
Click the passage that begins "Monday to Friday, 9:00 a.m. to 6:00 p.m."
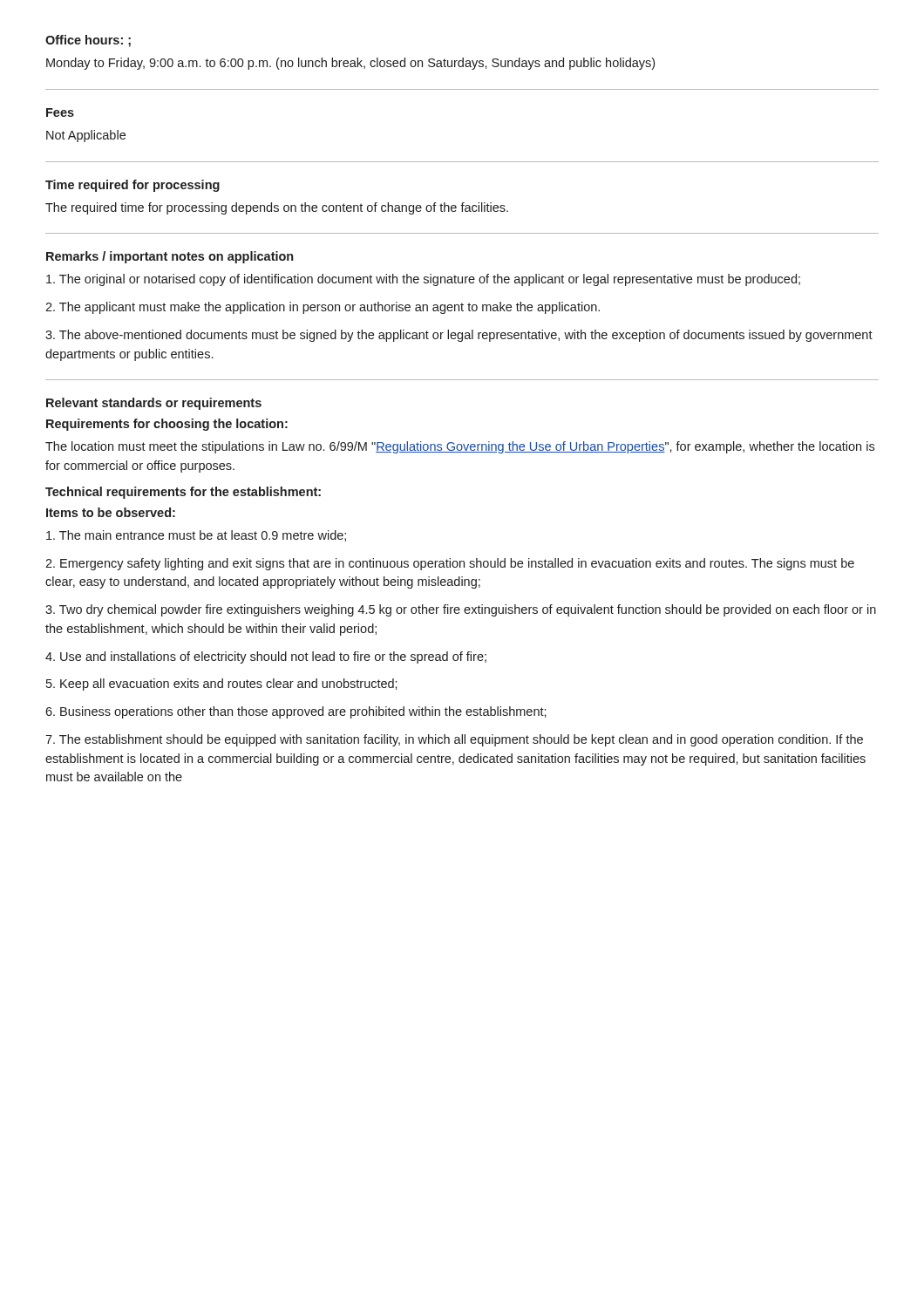click(351, 63)
